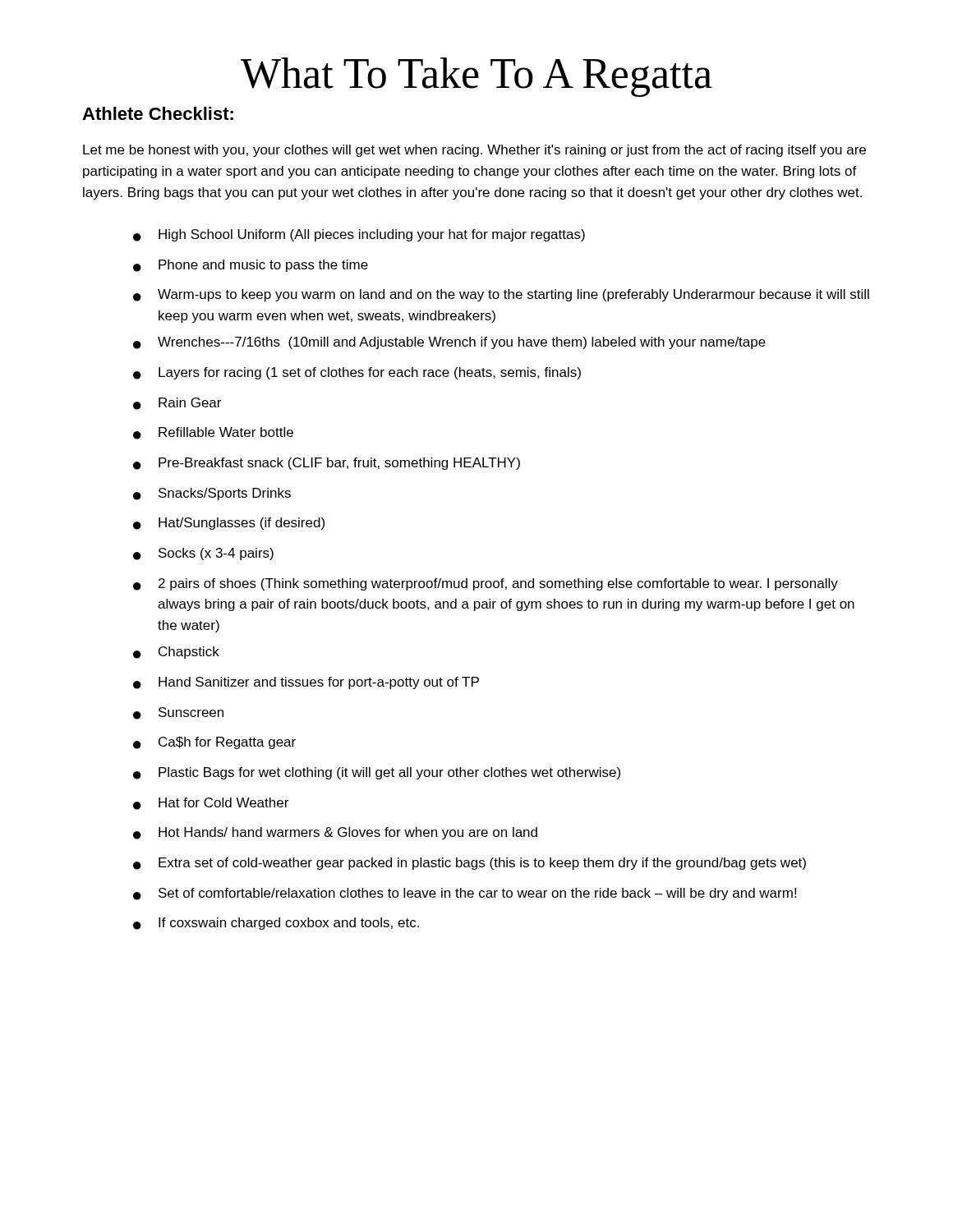The height and width of the screenshot is (1232, 953).
Task: Find the list item that reads "● Ca$h for Regatta gear"
Action: click(214, 743)
